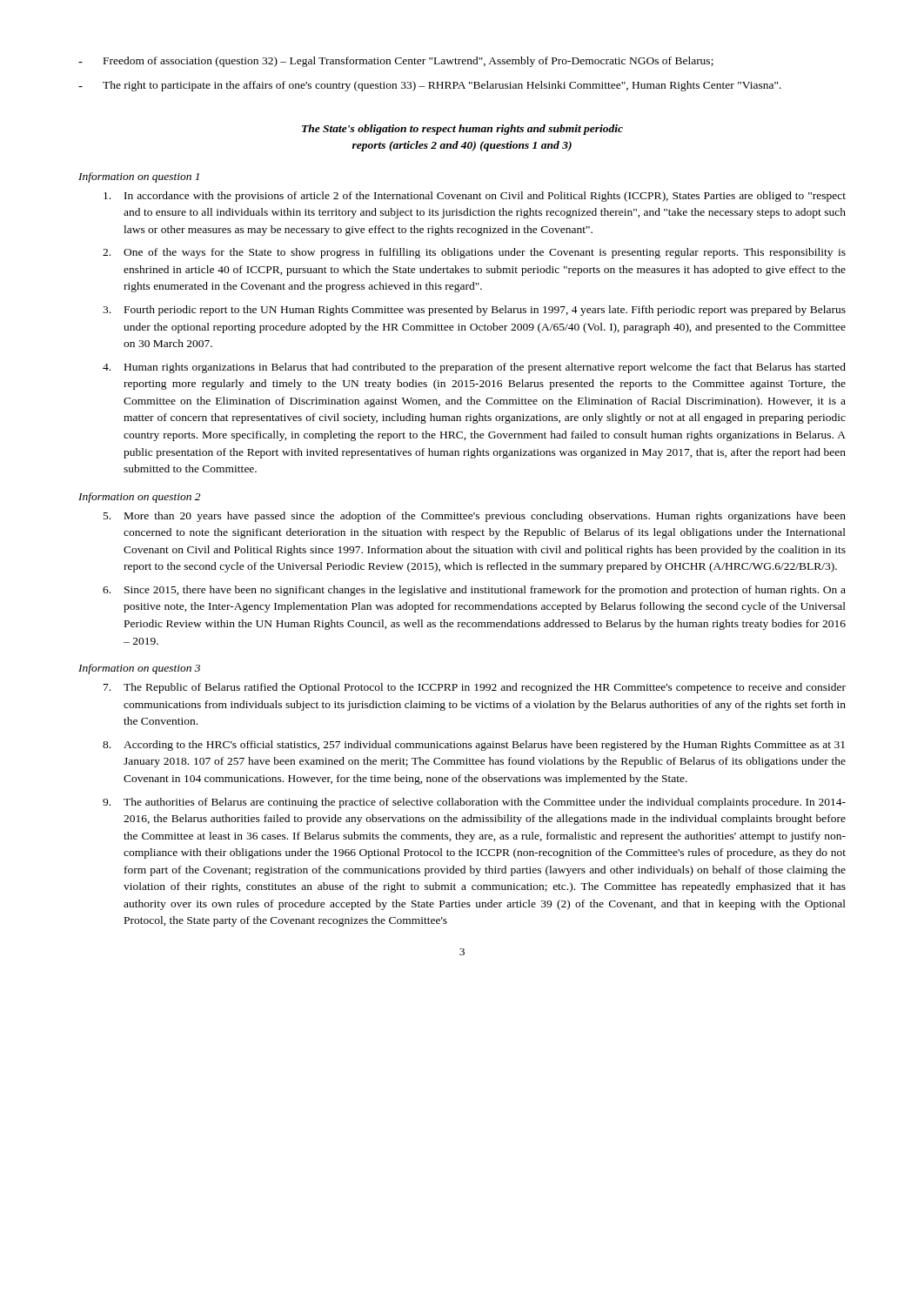Locate the block of text that opens with "- Freedom of association"
The height and width of the screenshot is (1305, 924).
point(462,62)
